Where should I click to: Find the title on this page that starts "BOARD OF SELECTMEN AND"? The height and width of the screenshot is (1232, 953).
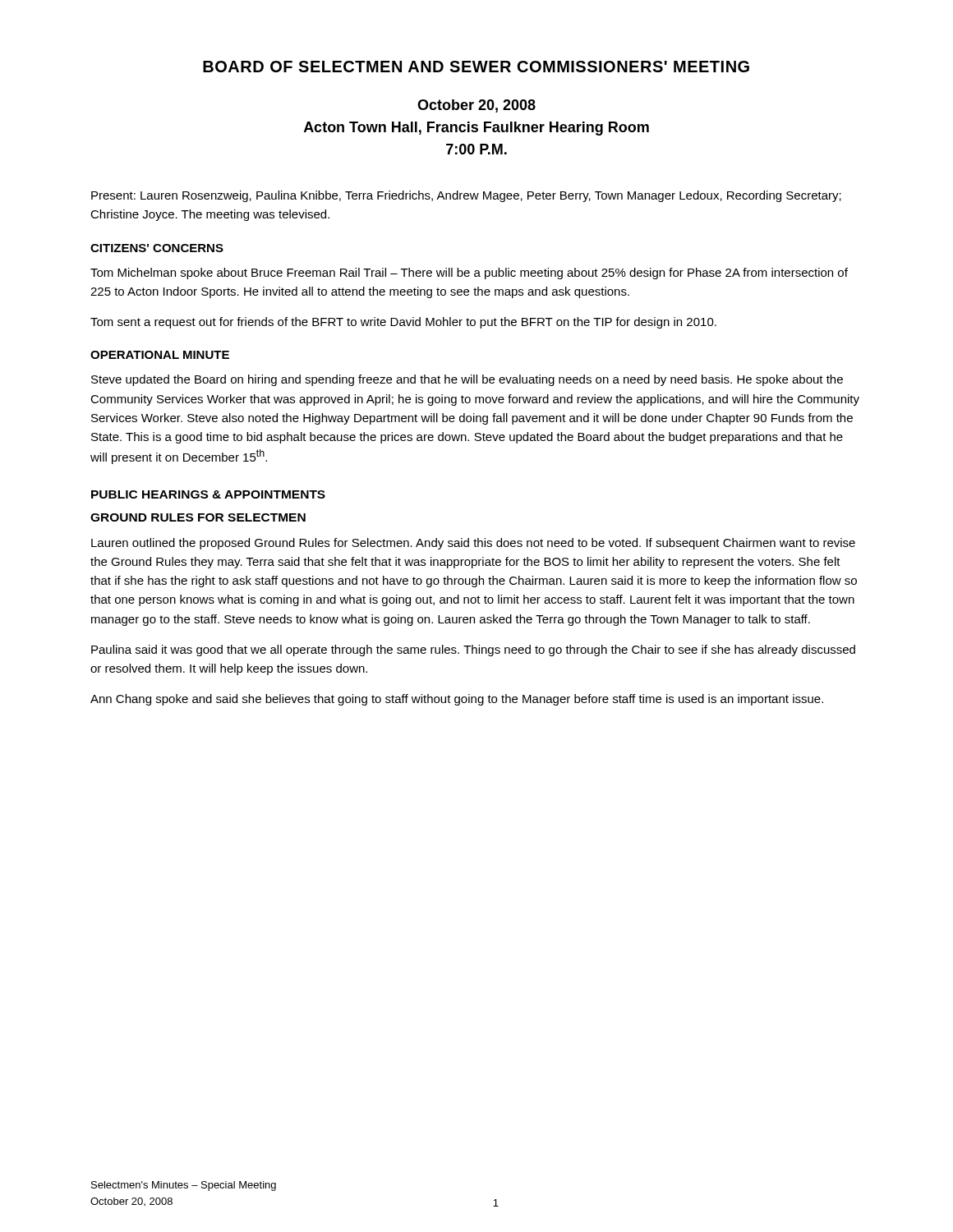(x=476, y=67)
